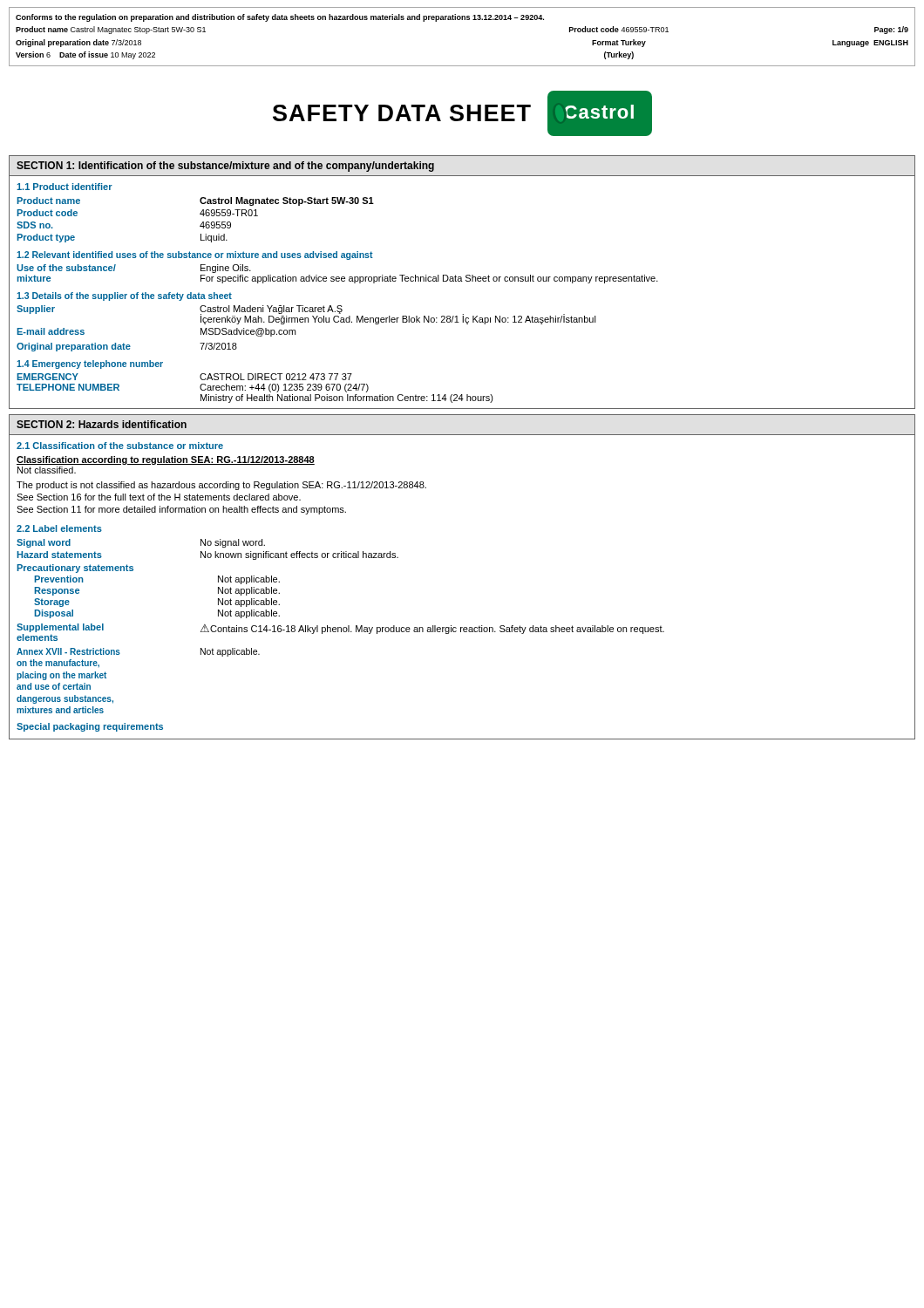Viewport: 924px width, 1308px height.
Task: Find the text that reads "Special packaging requirements"
Action: pyautogui.click(x=90, y=726)
